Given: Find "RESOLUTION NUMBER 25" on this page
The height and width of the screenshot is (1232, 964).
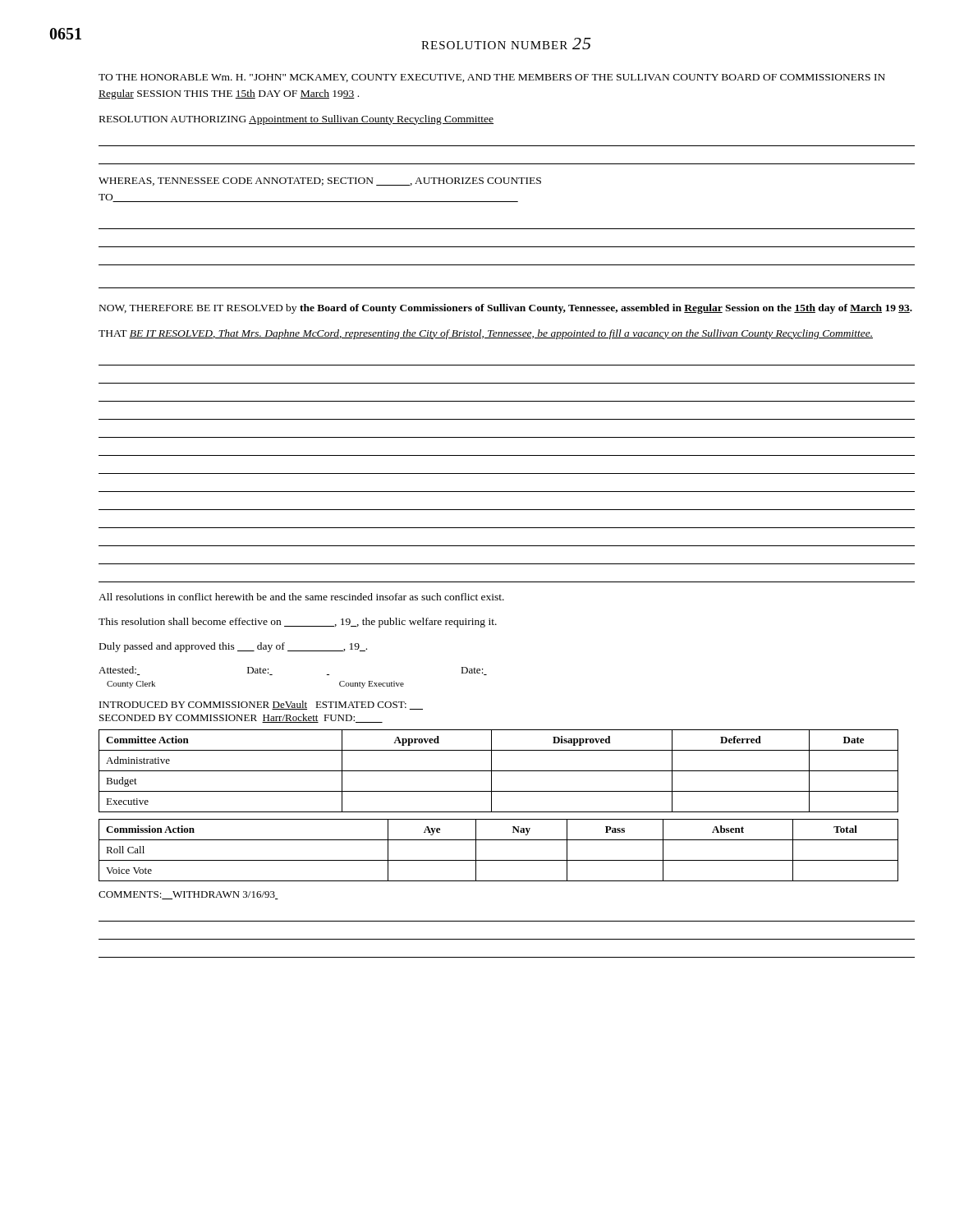Looking at the screenshot, I should point(507,43).
